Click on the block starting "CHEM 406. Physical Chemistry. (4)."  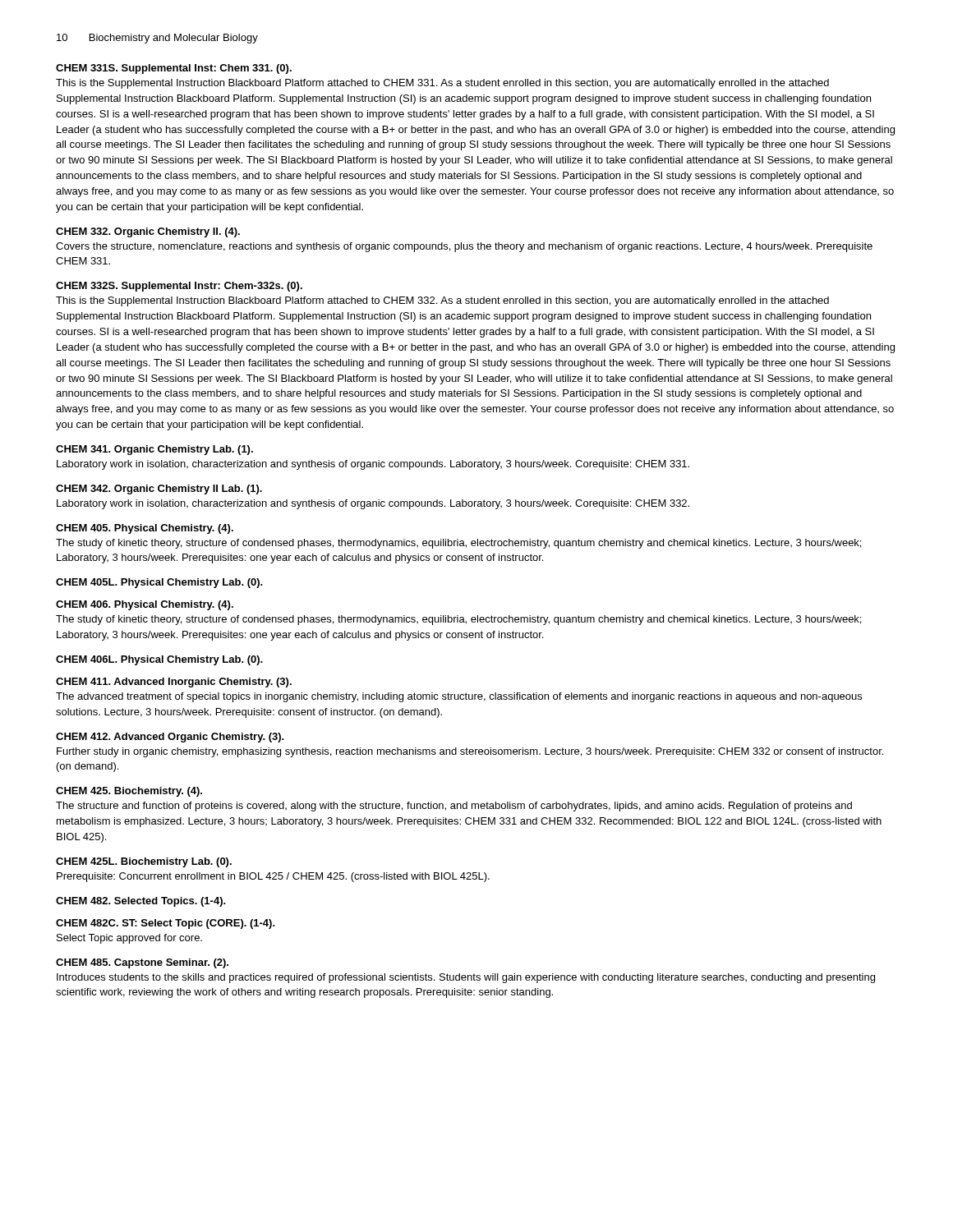coord(145,604)
